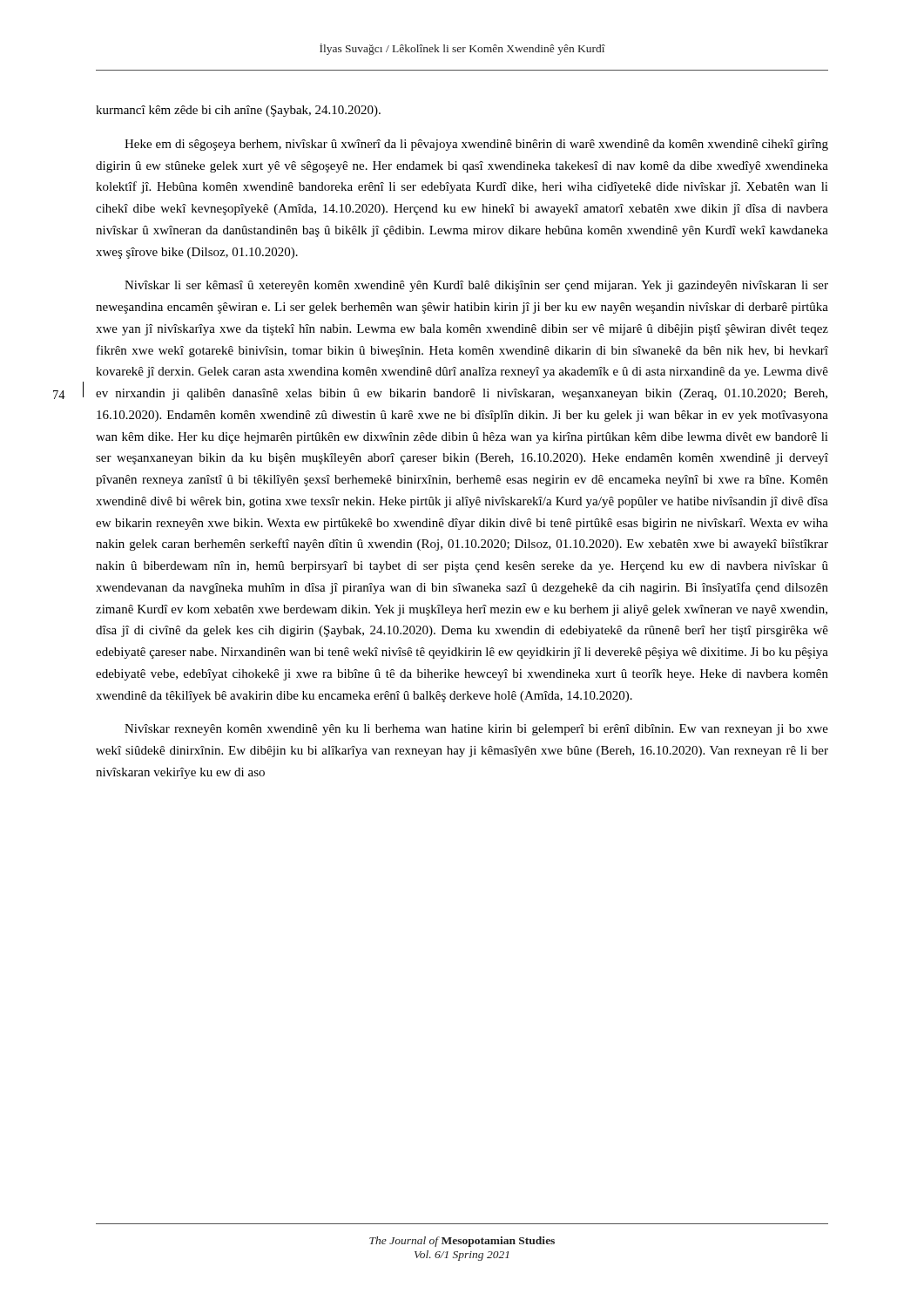The height and width of the screenshot is (1307, 924).
Task: Click on the region starting "Nivîskar rexneyên komên xwendinê yên ku li"
Action: (x=462, y=750)
